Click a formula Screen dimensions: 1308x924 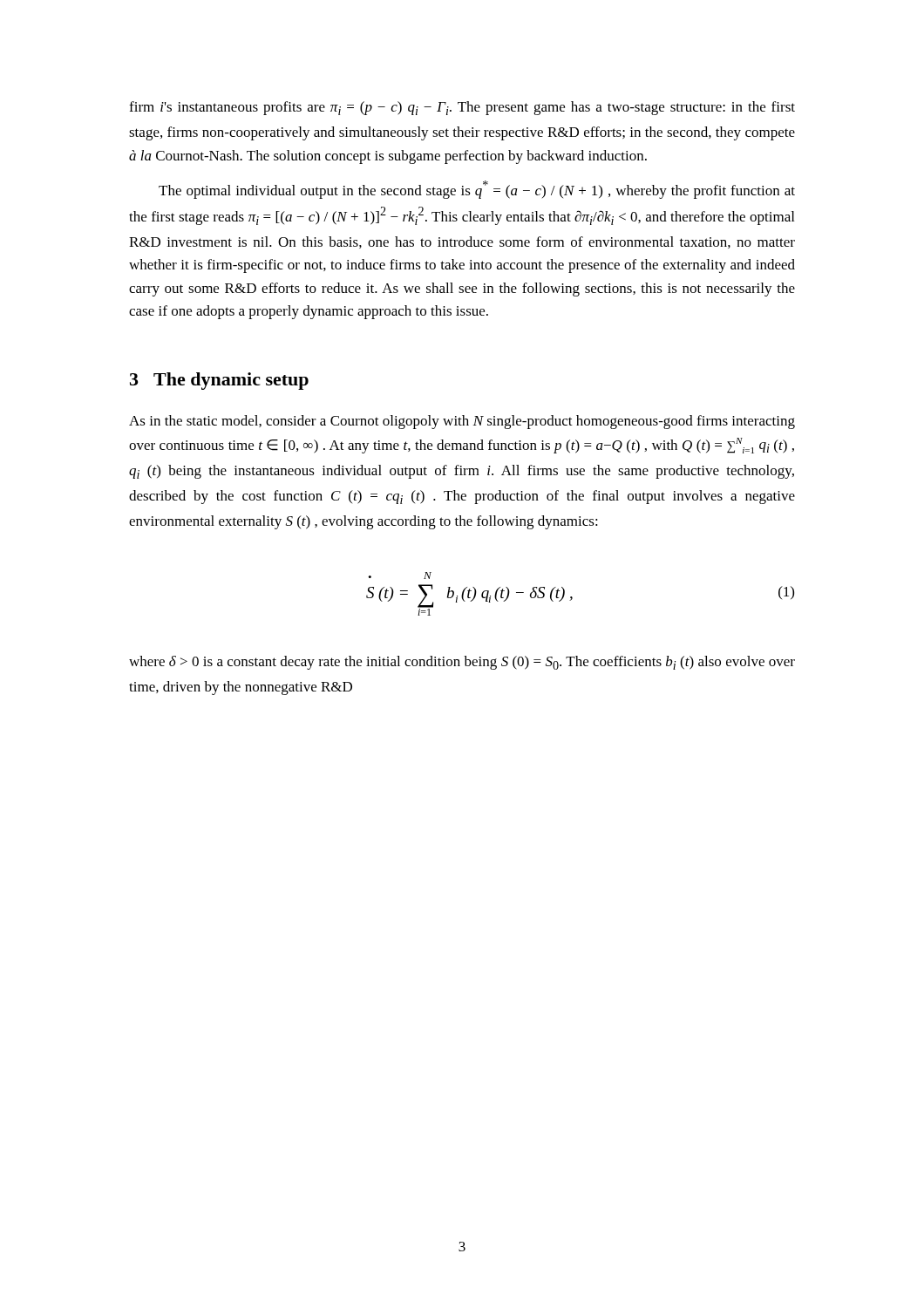554,592
